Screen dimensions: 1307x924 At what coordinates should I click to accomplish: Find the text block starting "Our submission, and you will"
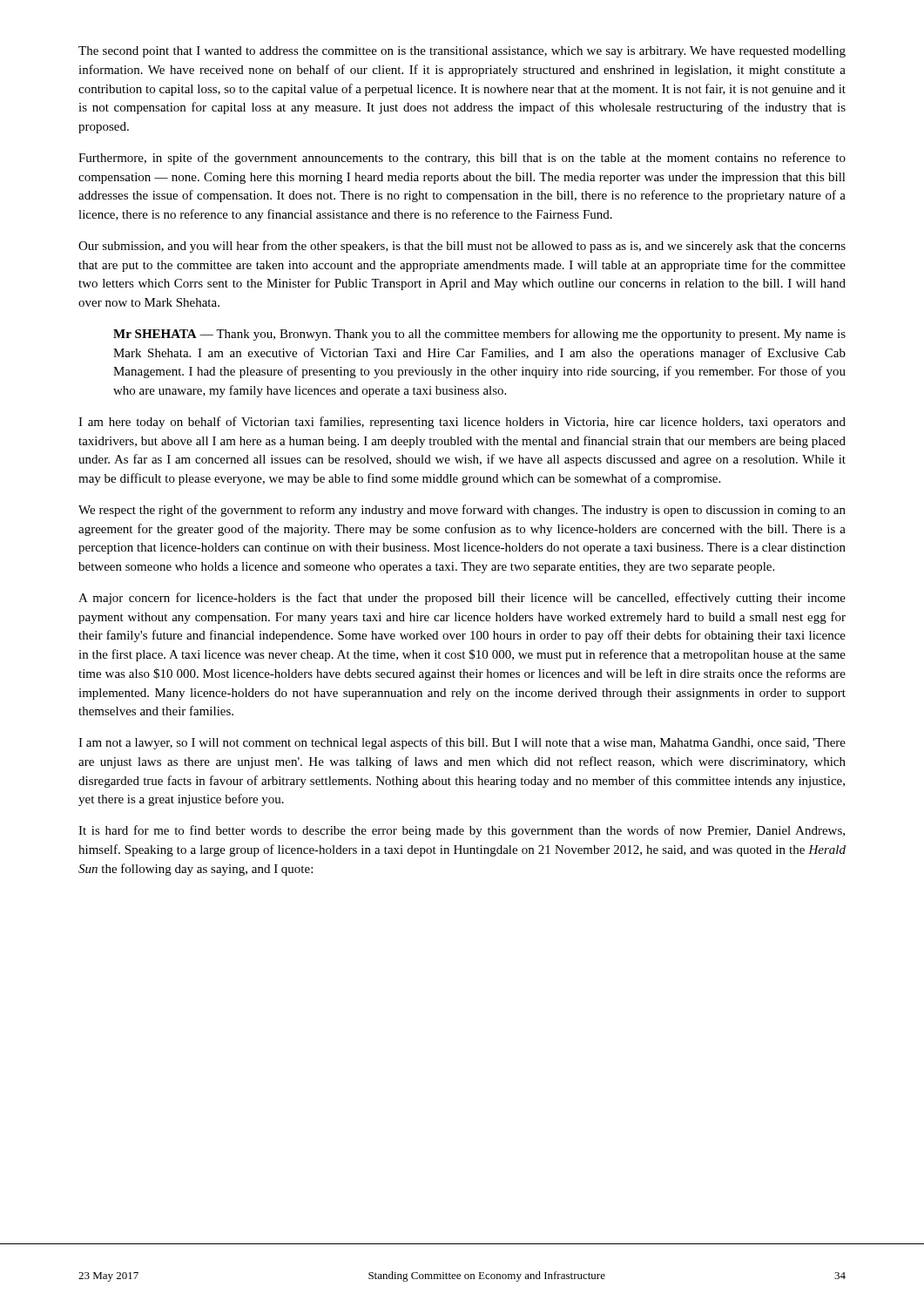click(462, 274)
